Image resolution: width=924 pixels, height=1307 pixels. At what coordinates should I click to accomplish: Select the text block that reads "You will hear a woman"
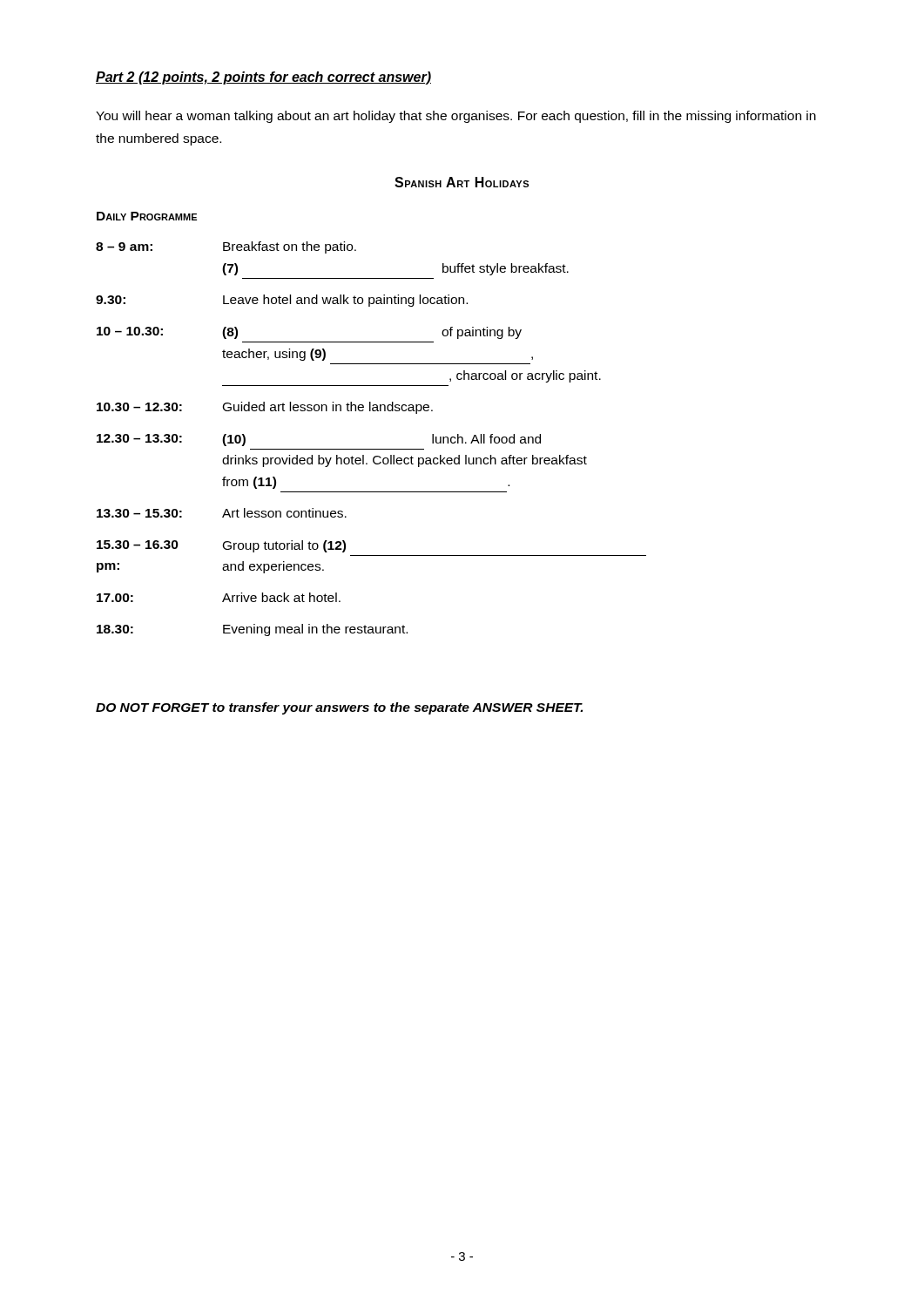click(456, 127)
